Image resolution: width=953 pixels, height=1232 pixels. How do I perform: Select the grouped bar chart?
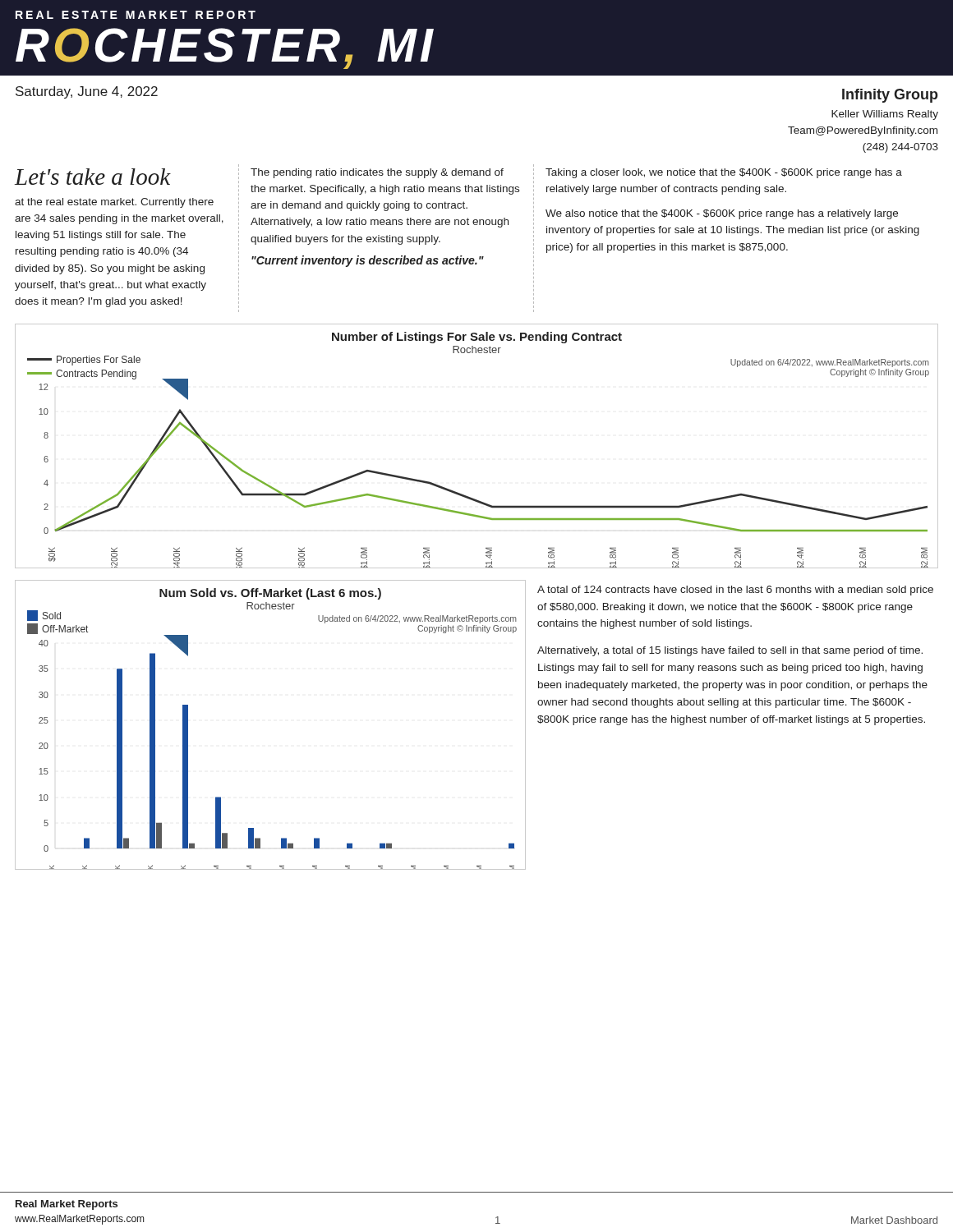click(270, 725)
